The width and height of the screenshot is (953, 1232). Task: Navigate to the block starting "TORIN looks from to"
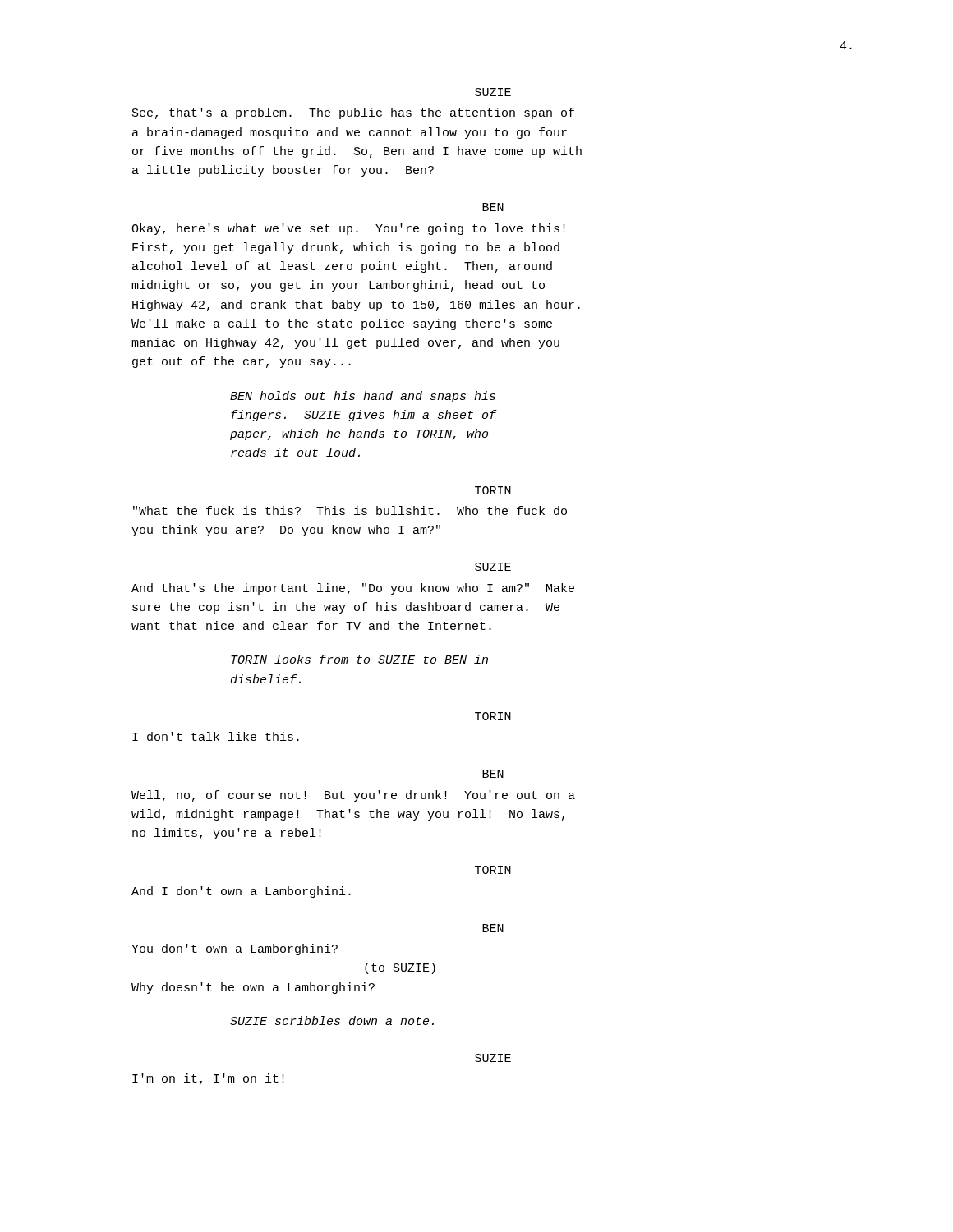click(x=359, y=659)
